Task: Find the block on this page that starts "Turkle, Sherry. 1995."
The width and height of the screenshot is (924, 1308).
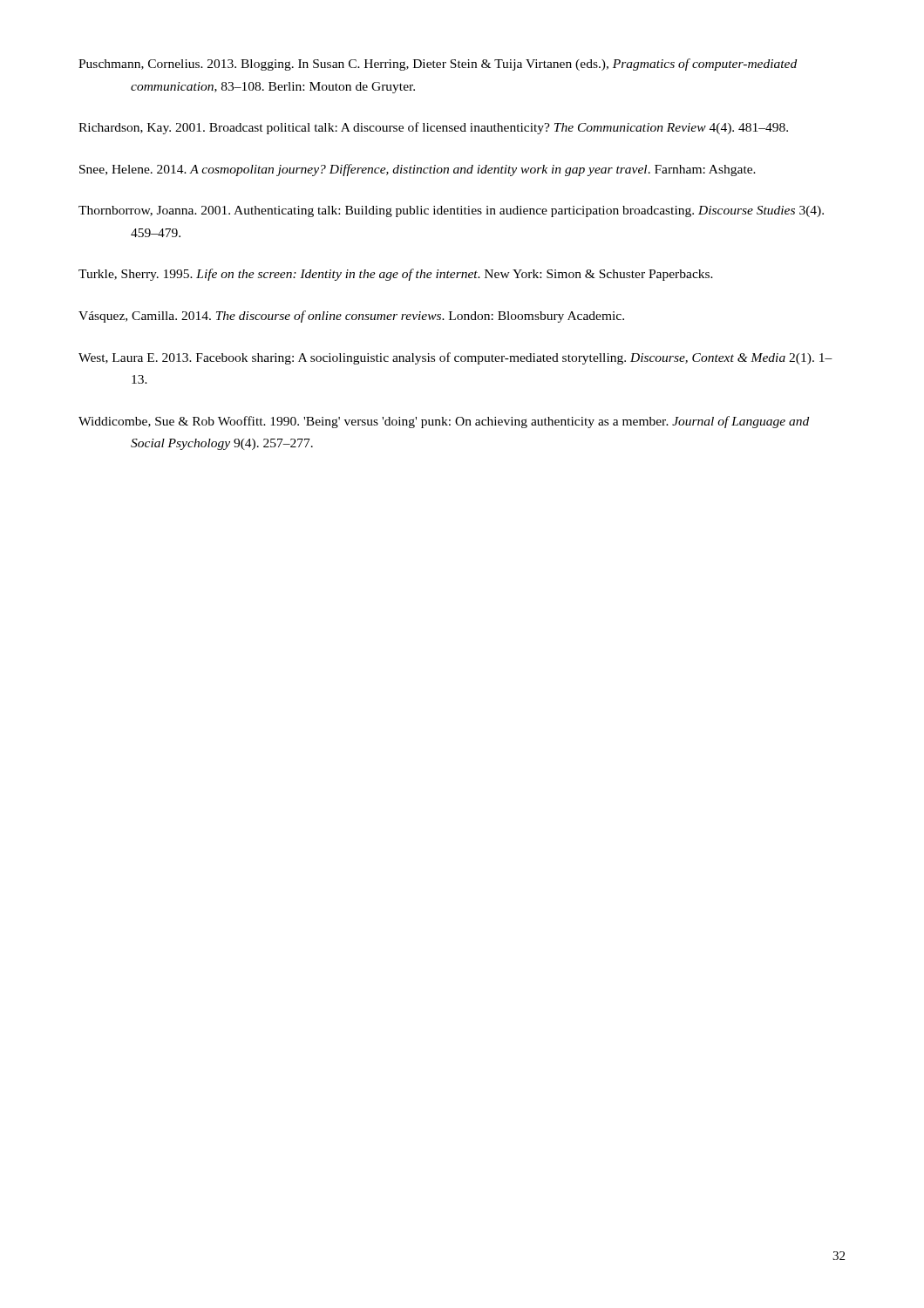Action: (396, 274)
